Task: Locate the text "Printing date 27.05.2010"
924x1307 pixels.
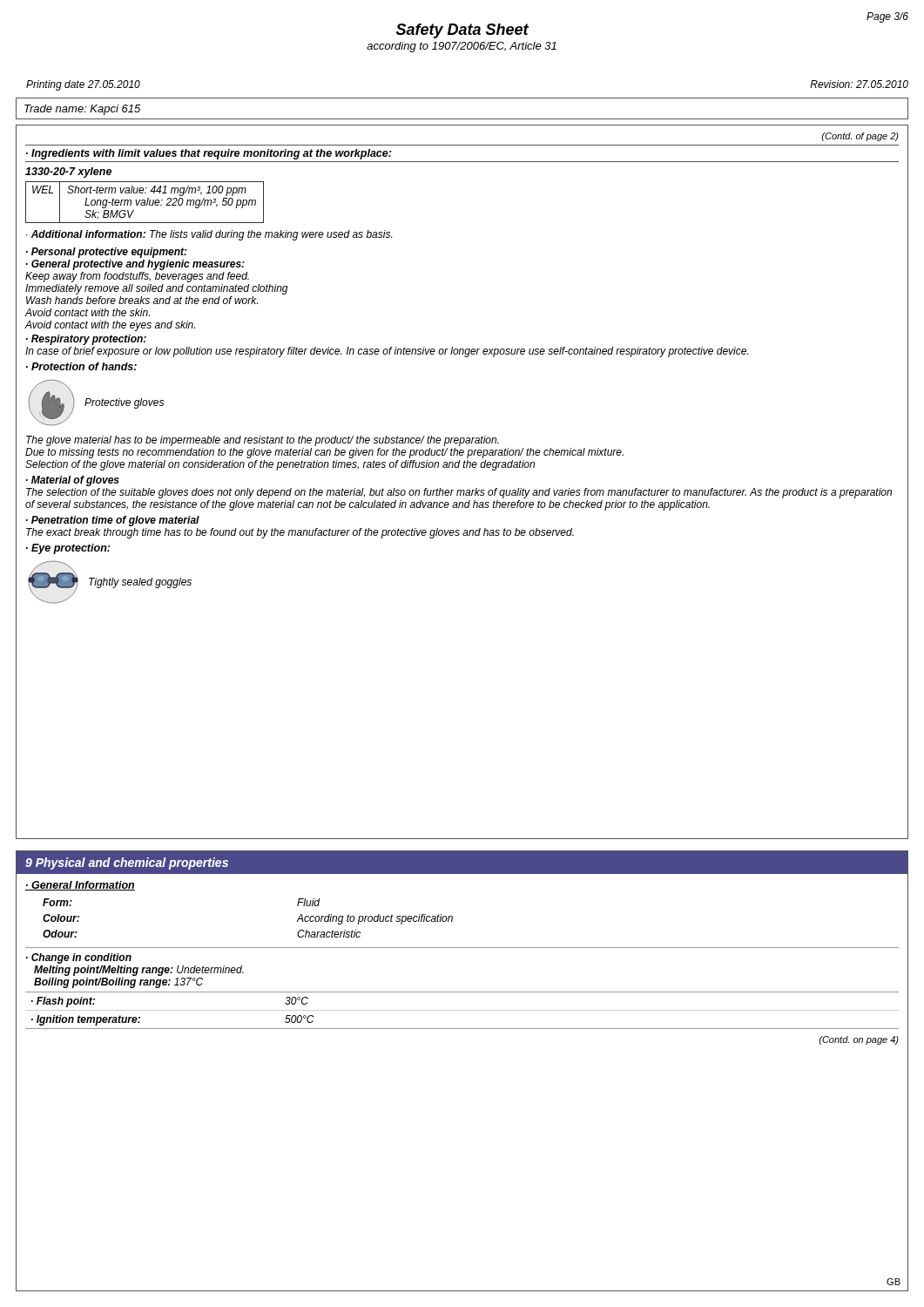Action: pos(83,84)
